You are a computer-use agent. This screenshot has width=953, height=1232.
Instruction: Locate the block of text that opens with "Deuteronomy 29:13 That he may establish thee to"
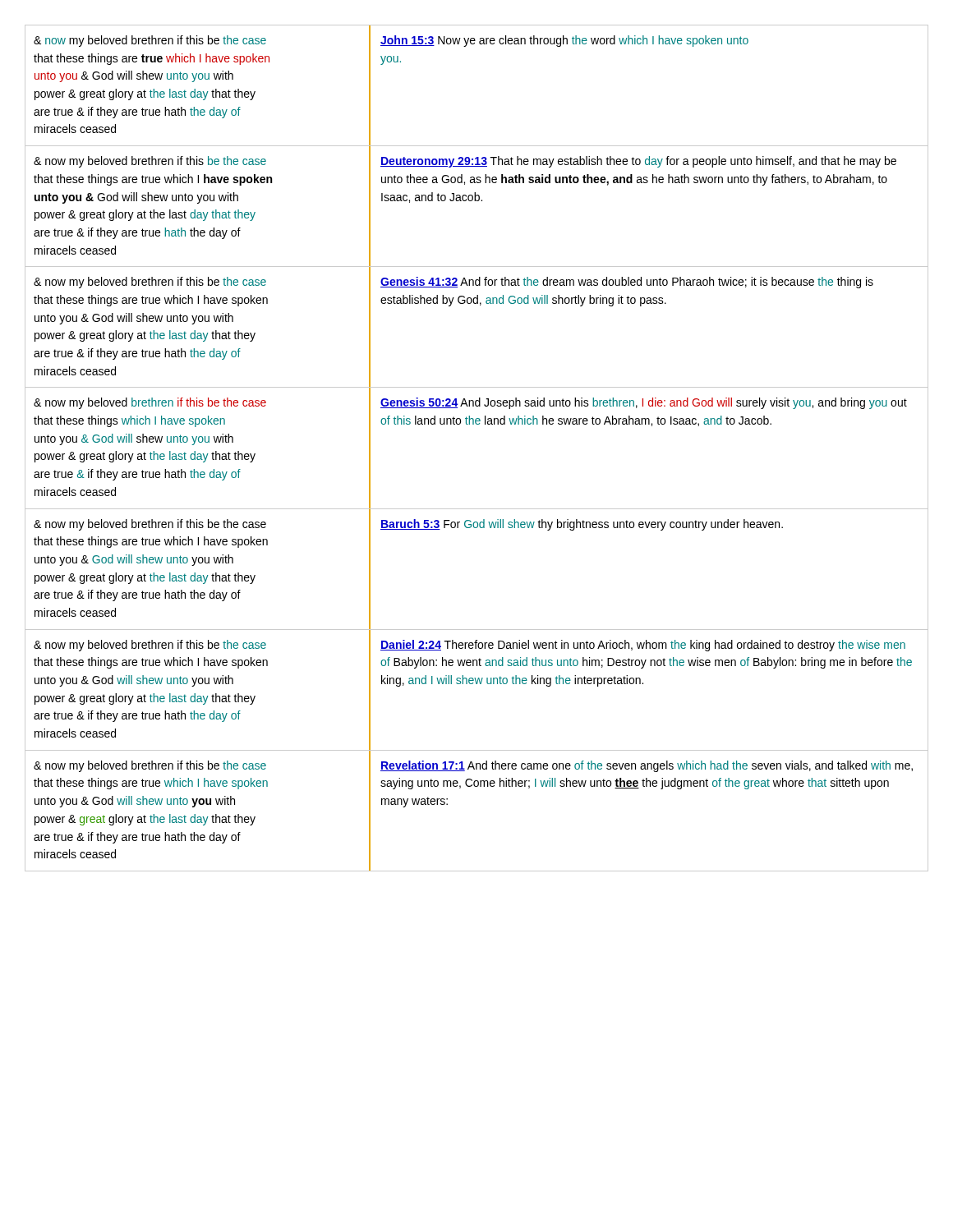(639, 179)
